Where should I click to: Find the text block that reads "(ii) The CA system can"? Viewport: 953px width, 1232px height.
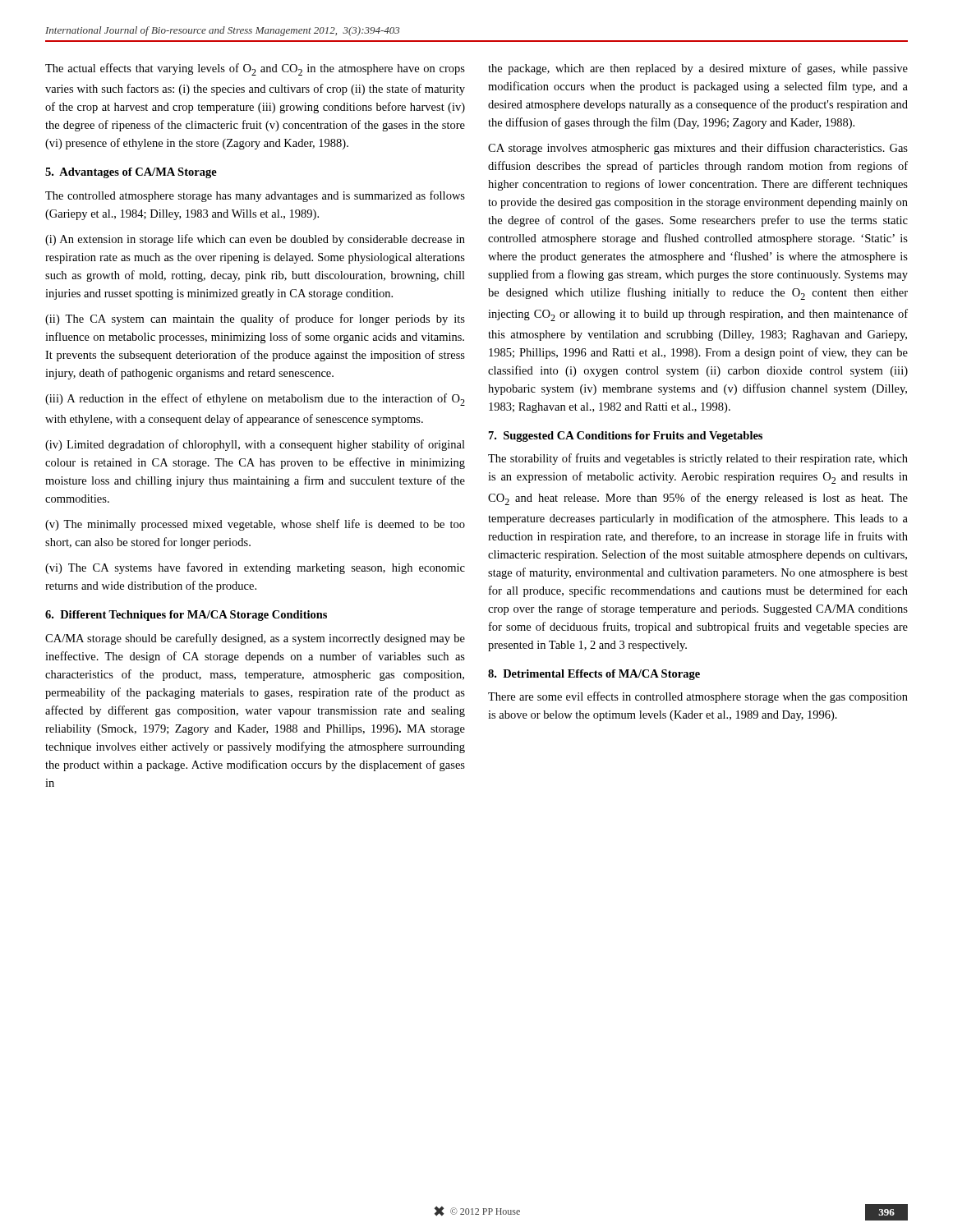(x=255, y=346)
